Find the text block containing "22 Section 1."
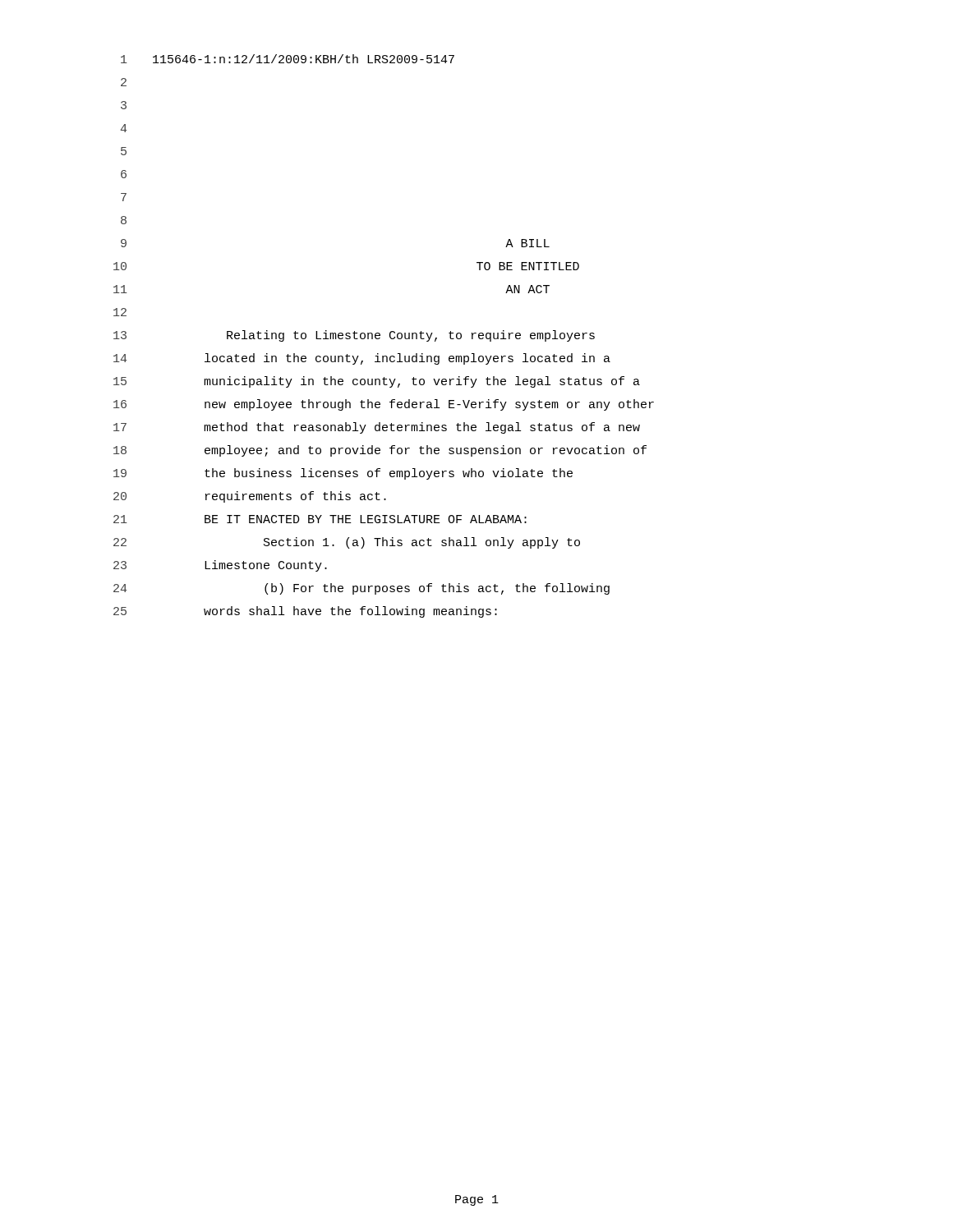The image size is (953, 1232). (332, 544)
